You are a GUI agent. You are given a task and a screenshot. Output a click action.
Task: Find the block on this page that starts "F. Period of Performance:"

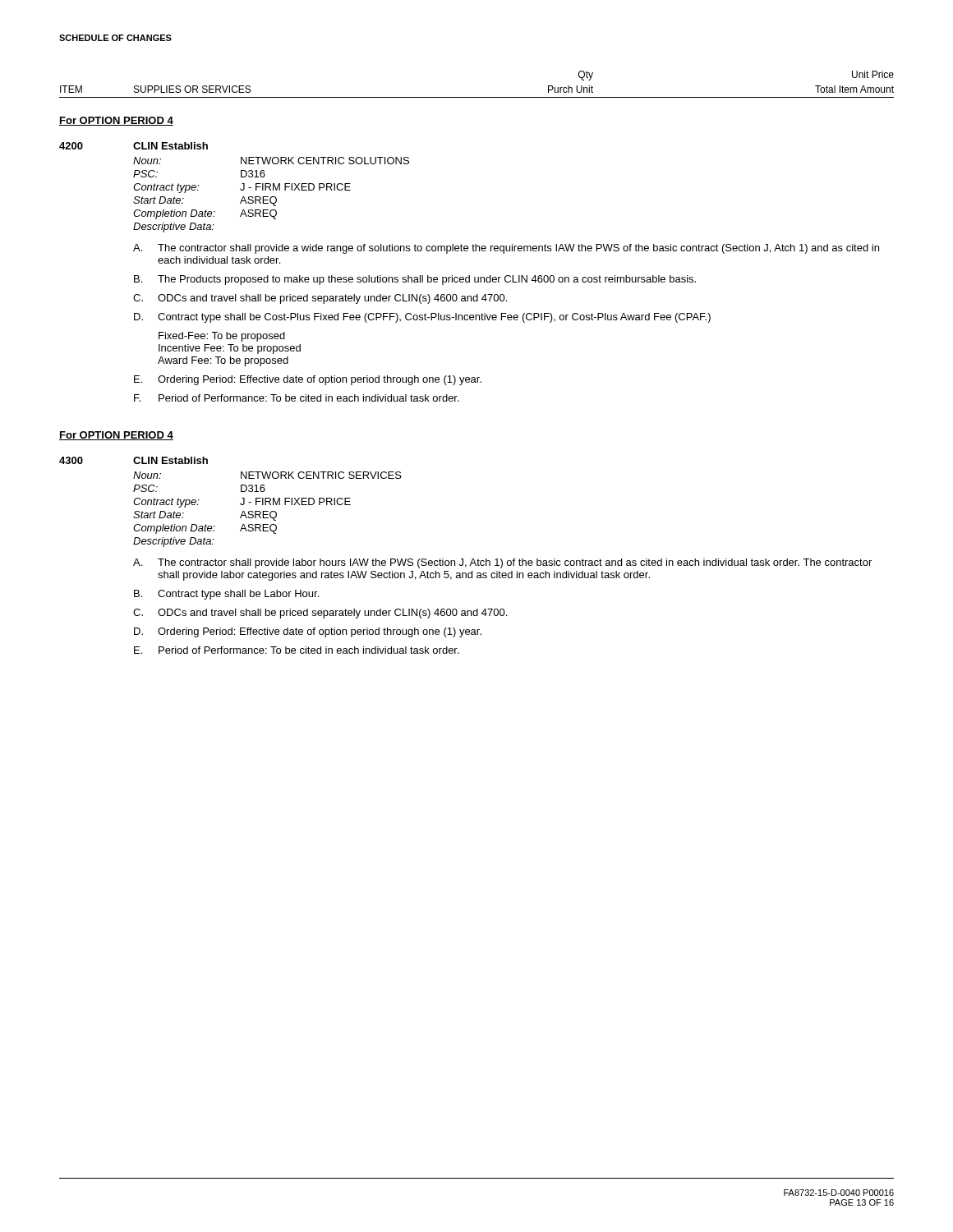point(297,398)
